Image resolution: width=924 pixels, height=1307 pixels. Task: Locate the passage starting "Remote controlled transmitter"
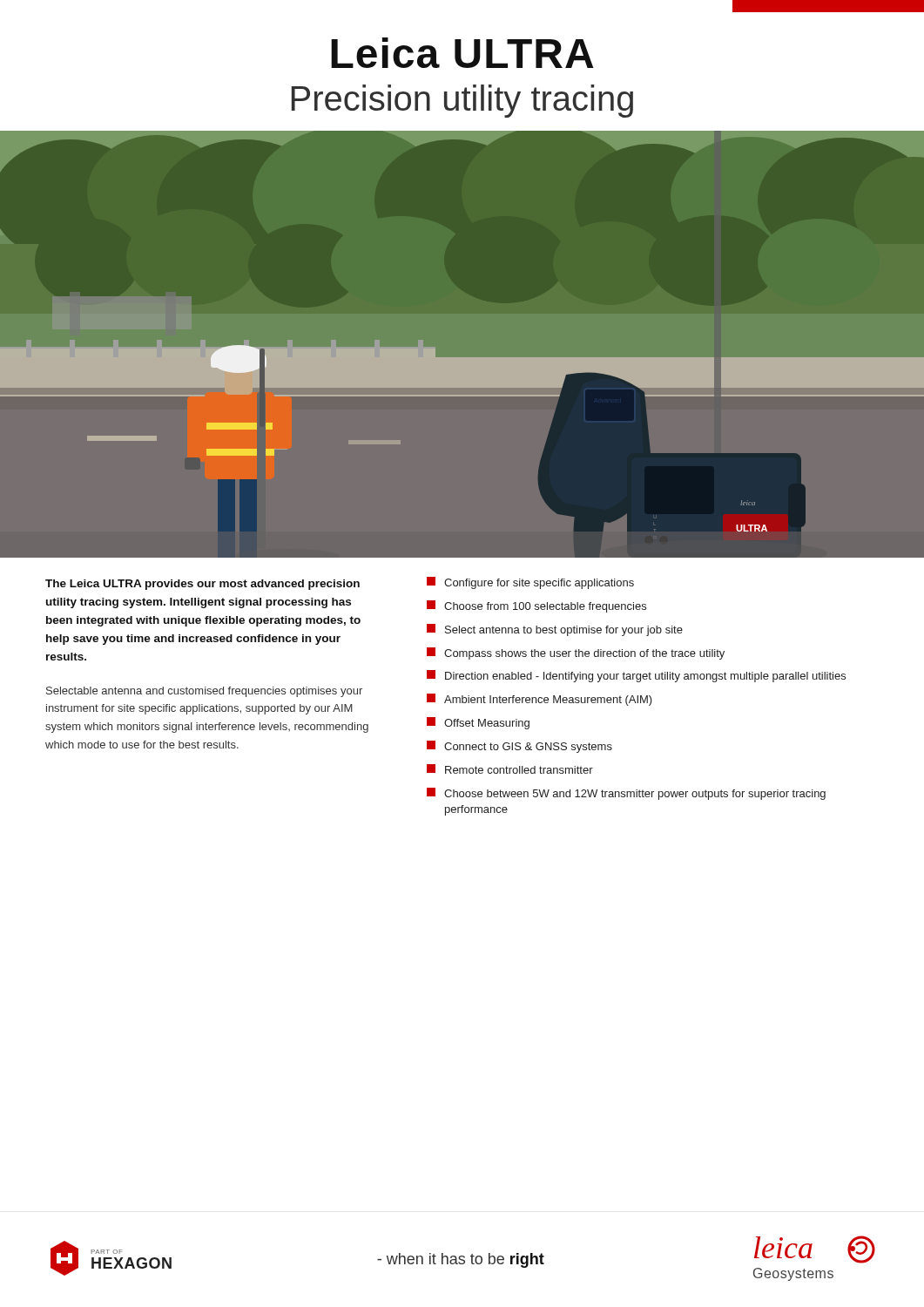click(x=510, y=770)
